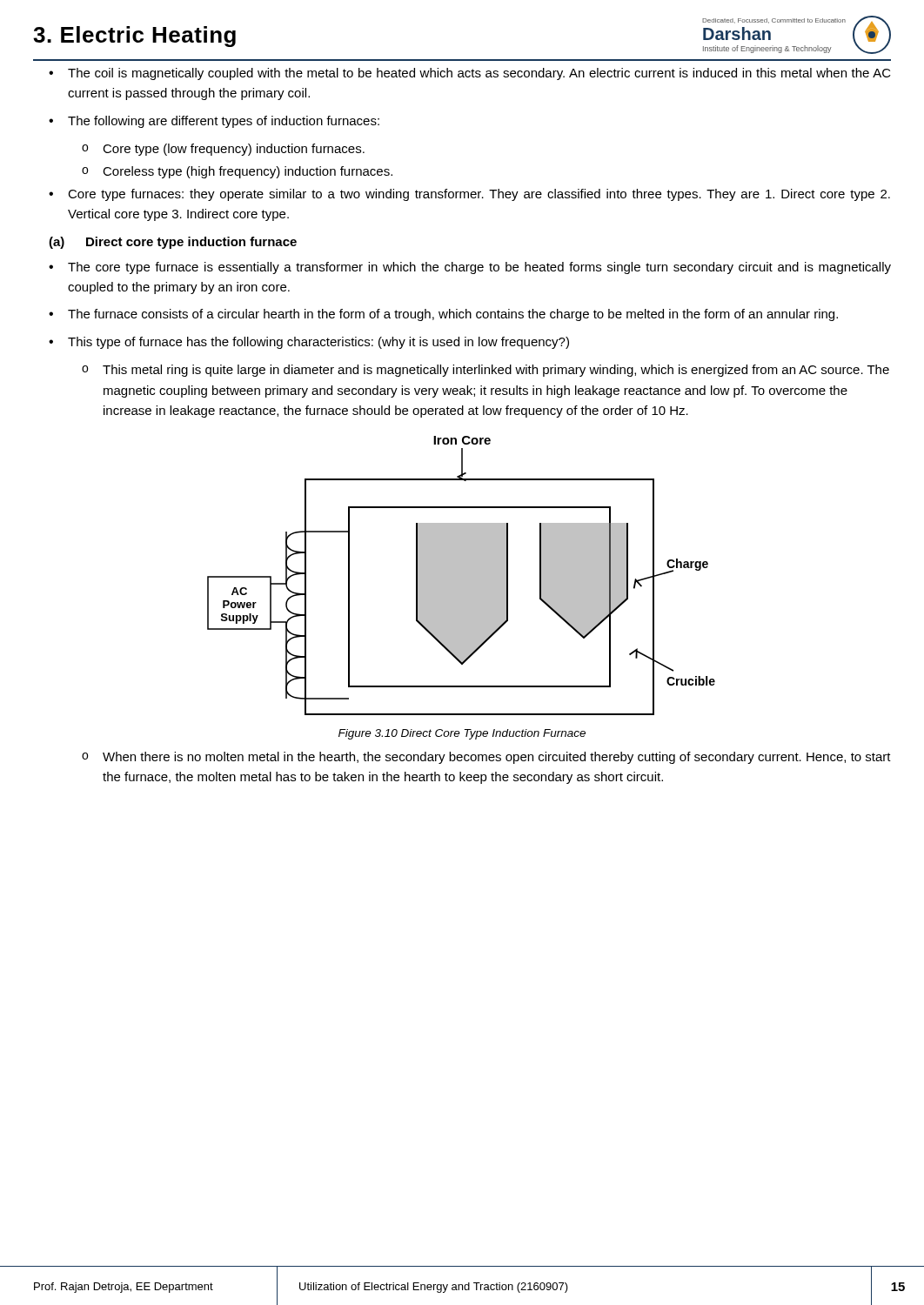
Task: Navigate to the text block starting "o This metal ring is quite"
Action: [486, 390]
